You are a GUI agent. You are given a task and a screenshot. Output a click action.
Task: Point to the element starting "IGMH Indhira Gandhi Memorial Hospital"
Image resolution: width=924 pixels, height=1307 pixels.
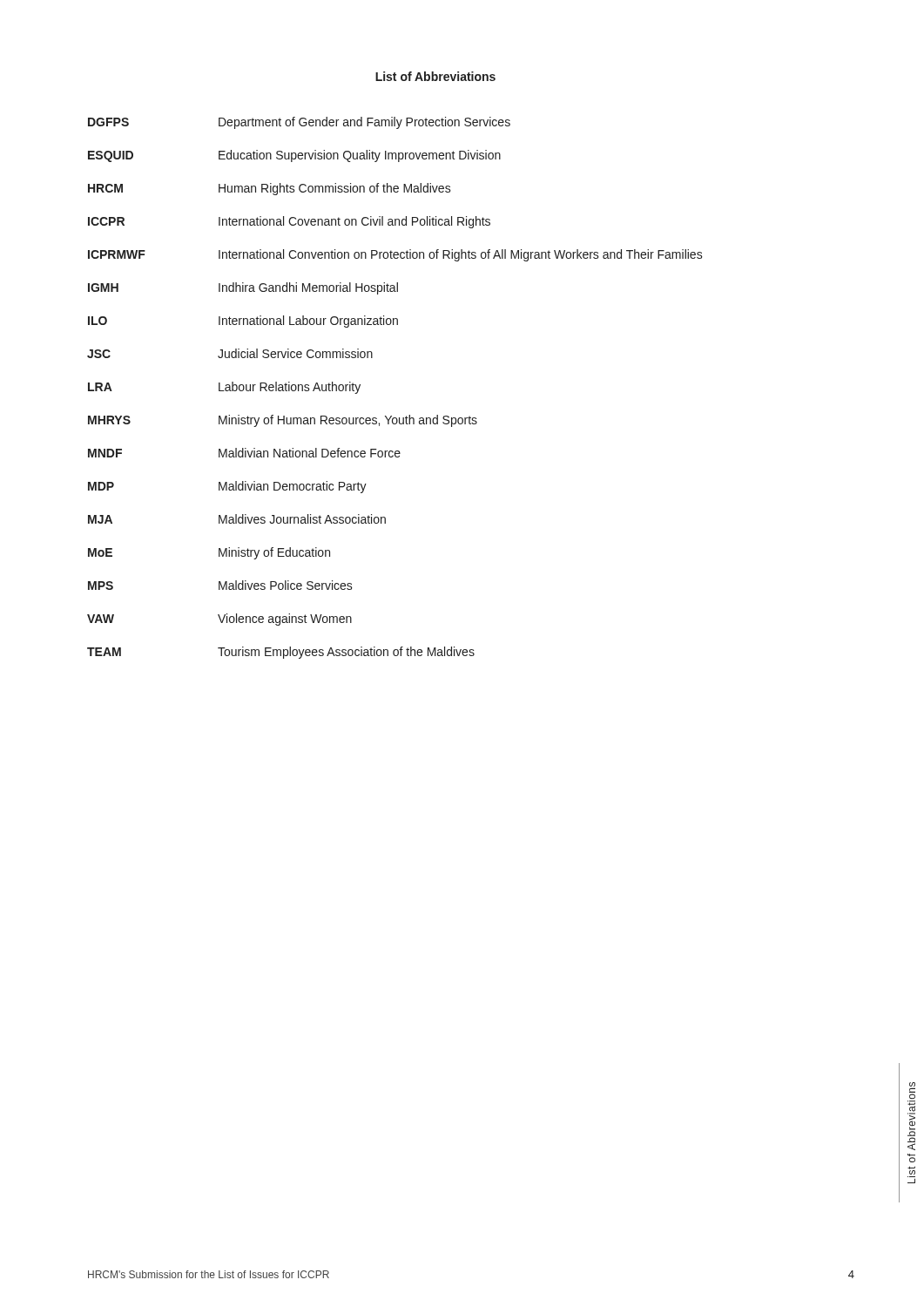pos(243,288)
